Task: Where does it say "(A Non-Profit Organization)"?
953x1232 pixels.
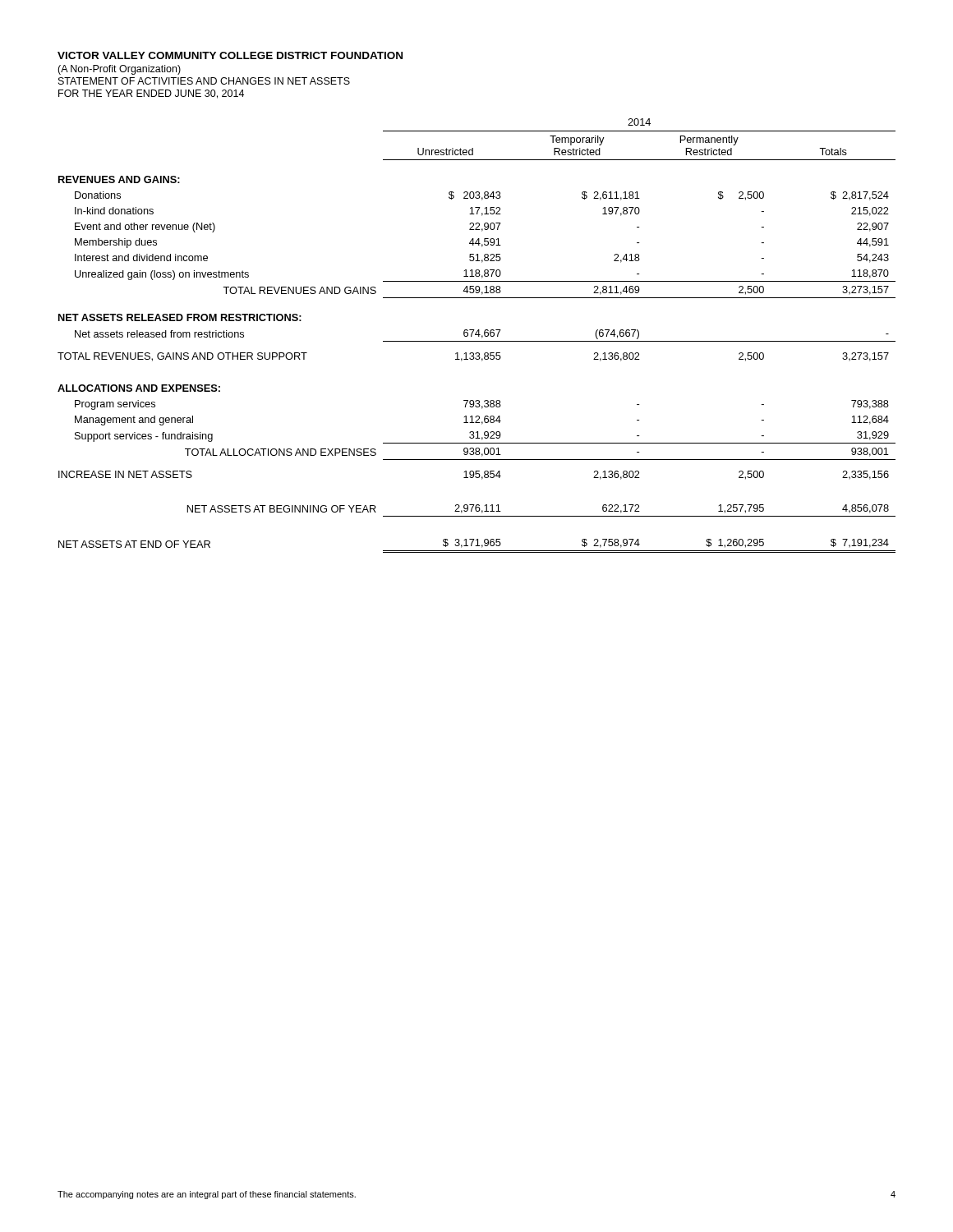Action: coord(119,69)
